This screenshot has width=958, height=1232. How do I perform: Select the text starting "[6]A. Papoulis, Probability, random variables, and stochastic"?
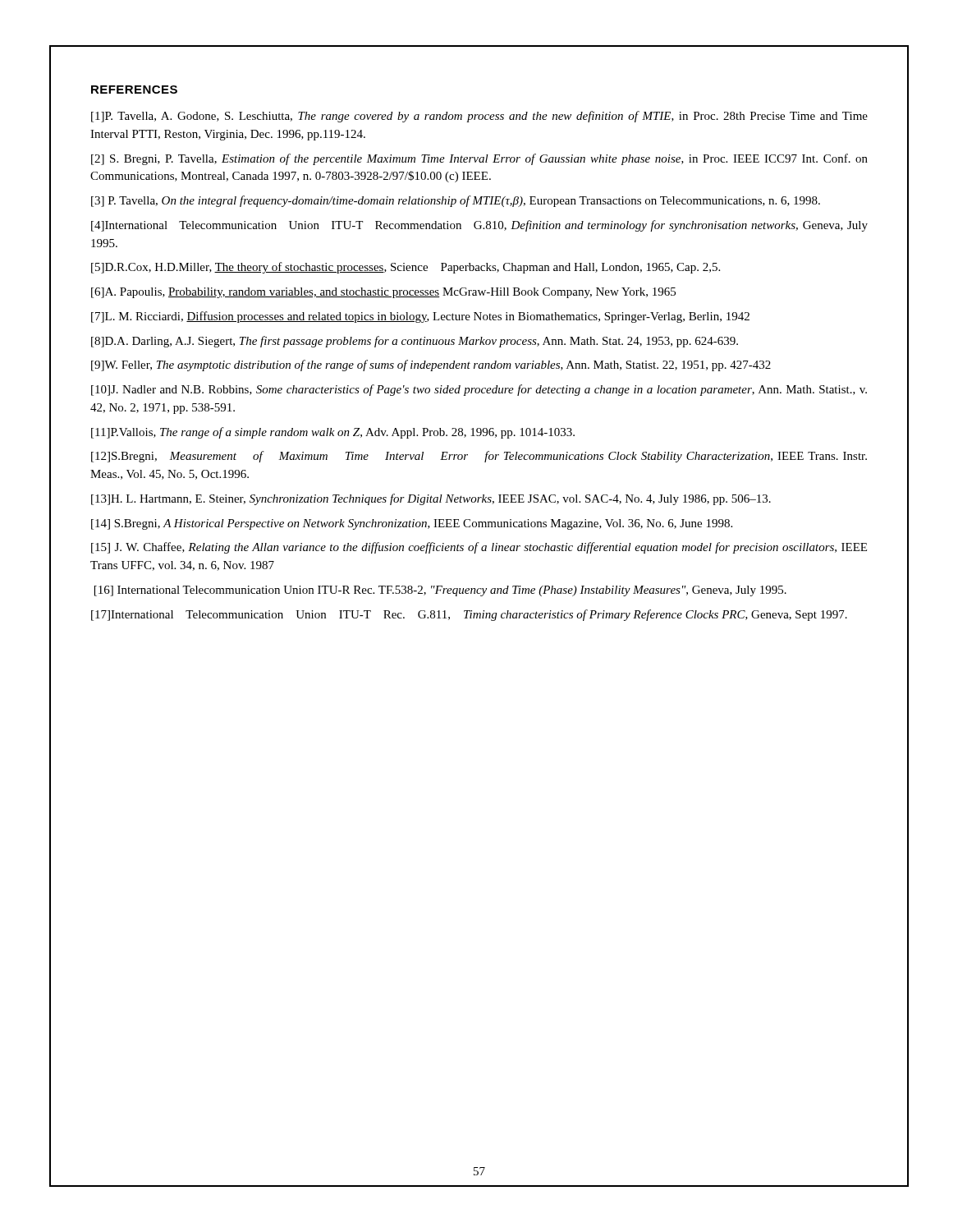click(x=383, y=292)
